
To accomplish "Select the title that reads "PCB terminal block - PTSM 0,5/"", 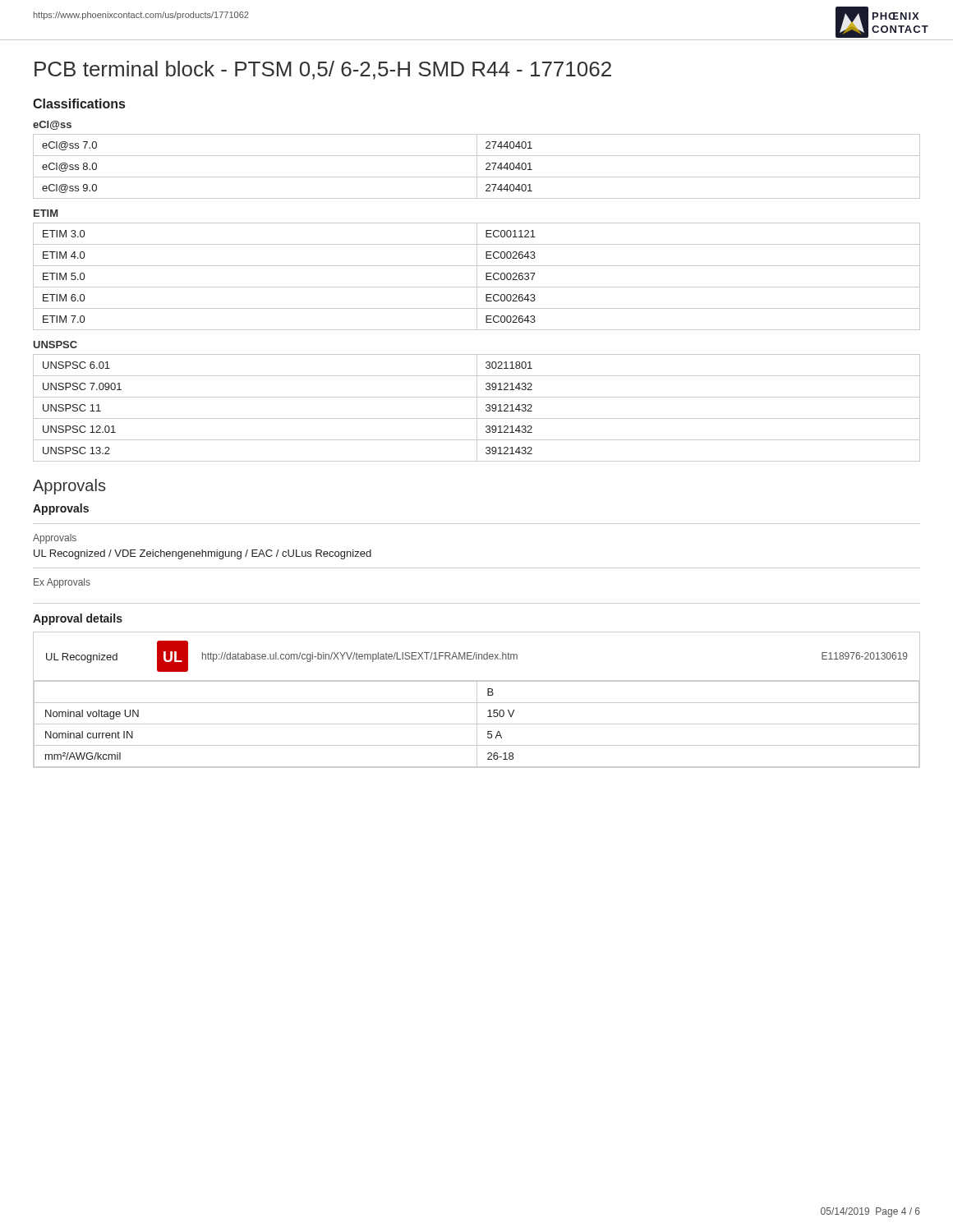I will [x=323, y=69].
